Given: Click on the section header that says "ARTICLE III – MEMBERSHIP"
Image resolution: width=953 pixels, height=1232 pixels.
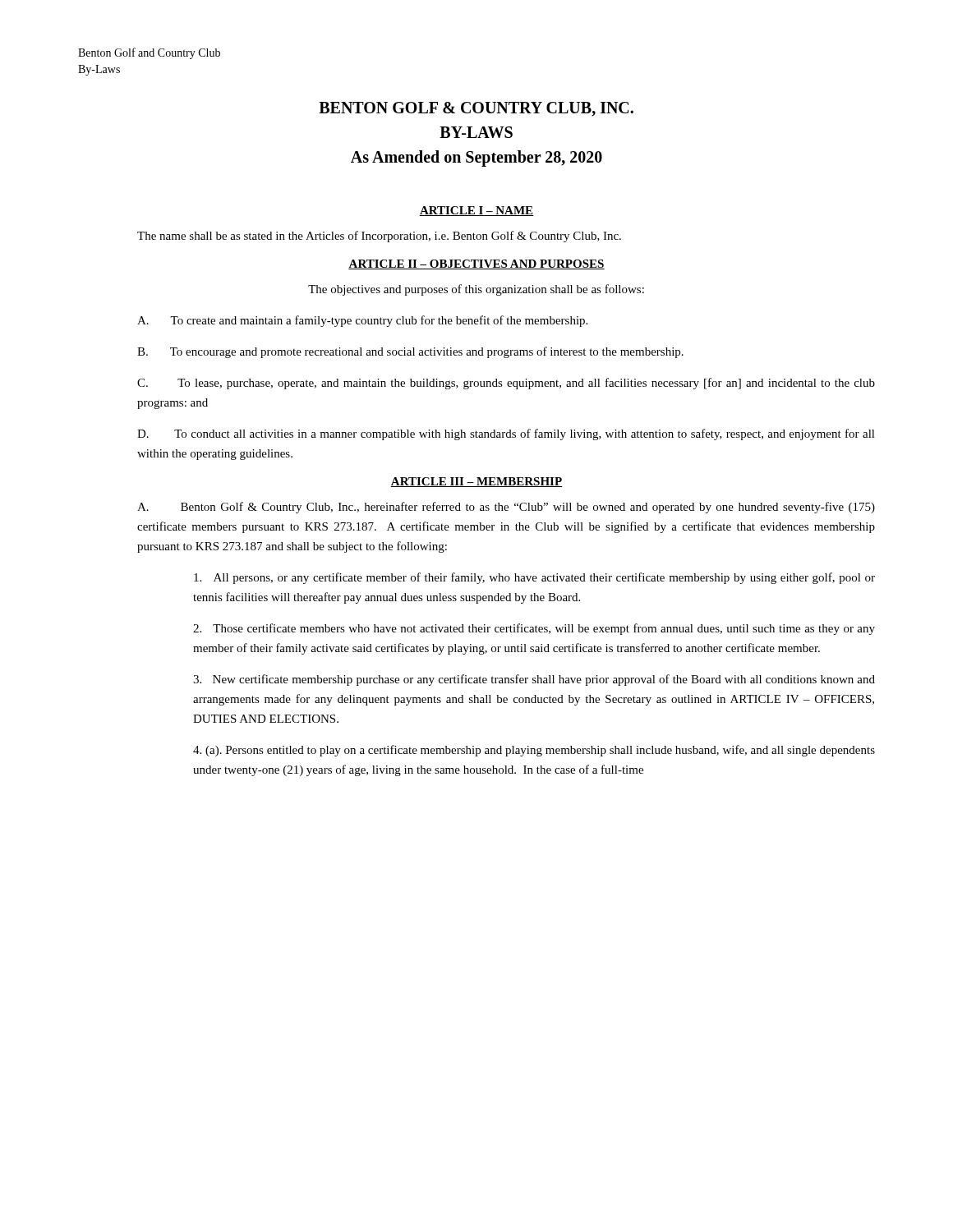Looking at the screenshot, I should click(476, 481).
